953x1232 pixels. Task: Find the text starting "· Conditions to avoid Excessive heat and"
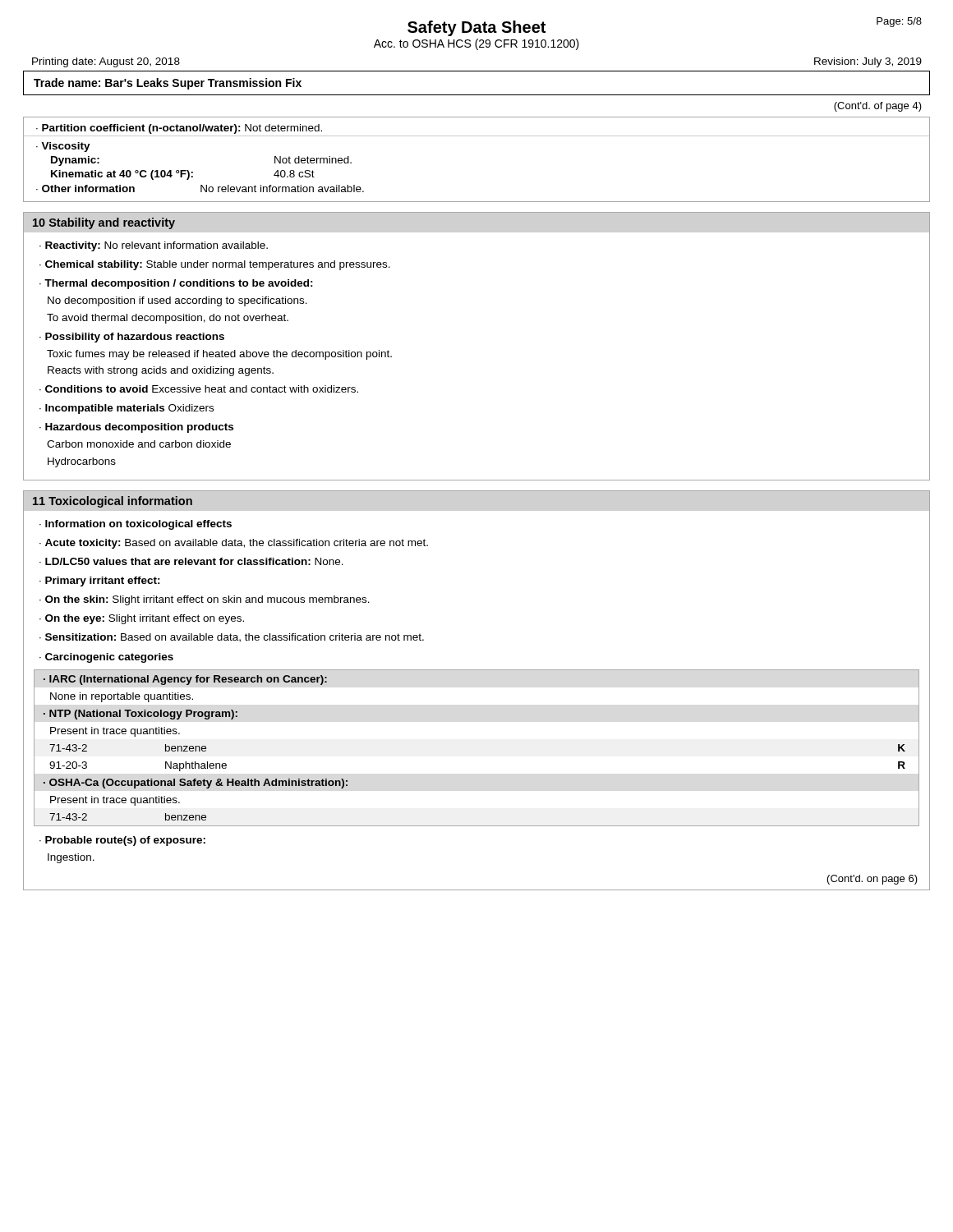199,389
